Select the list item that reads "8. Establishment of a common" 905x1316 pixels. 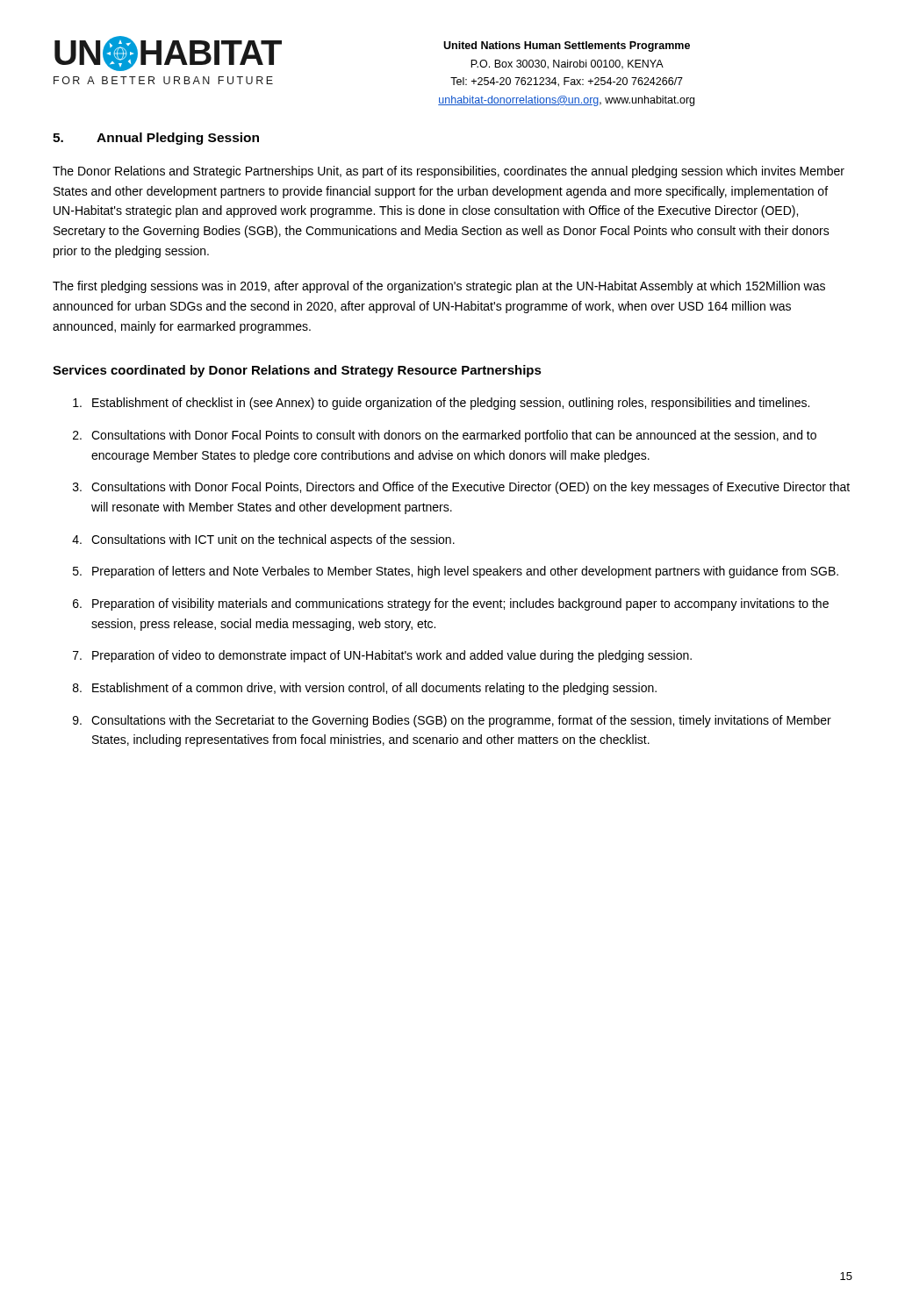click(452, 688)
